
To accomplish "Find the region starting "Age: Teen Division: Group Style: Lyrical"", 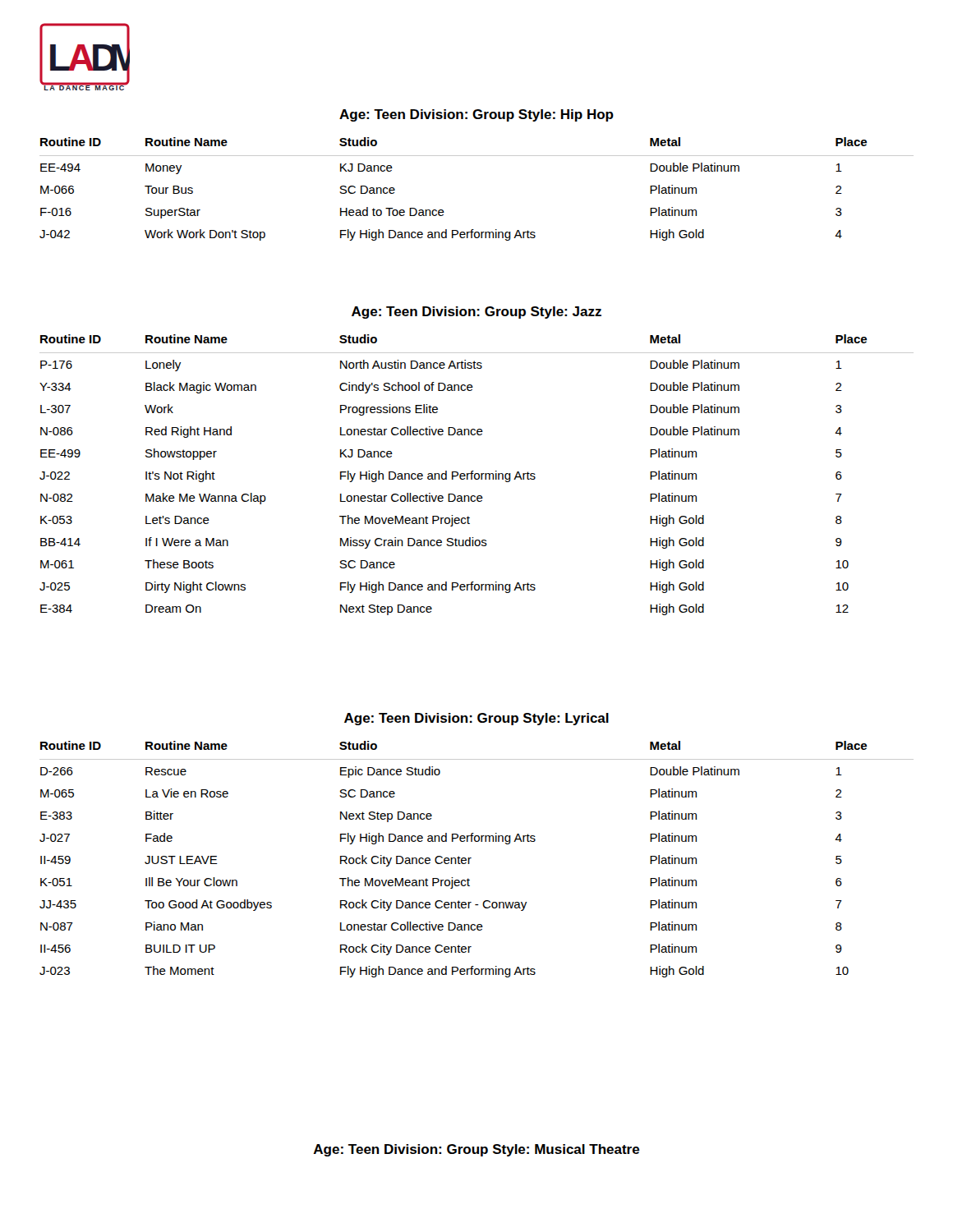I will coord(476,718).
